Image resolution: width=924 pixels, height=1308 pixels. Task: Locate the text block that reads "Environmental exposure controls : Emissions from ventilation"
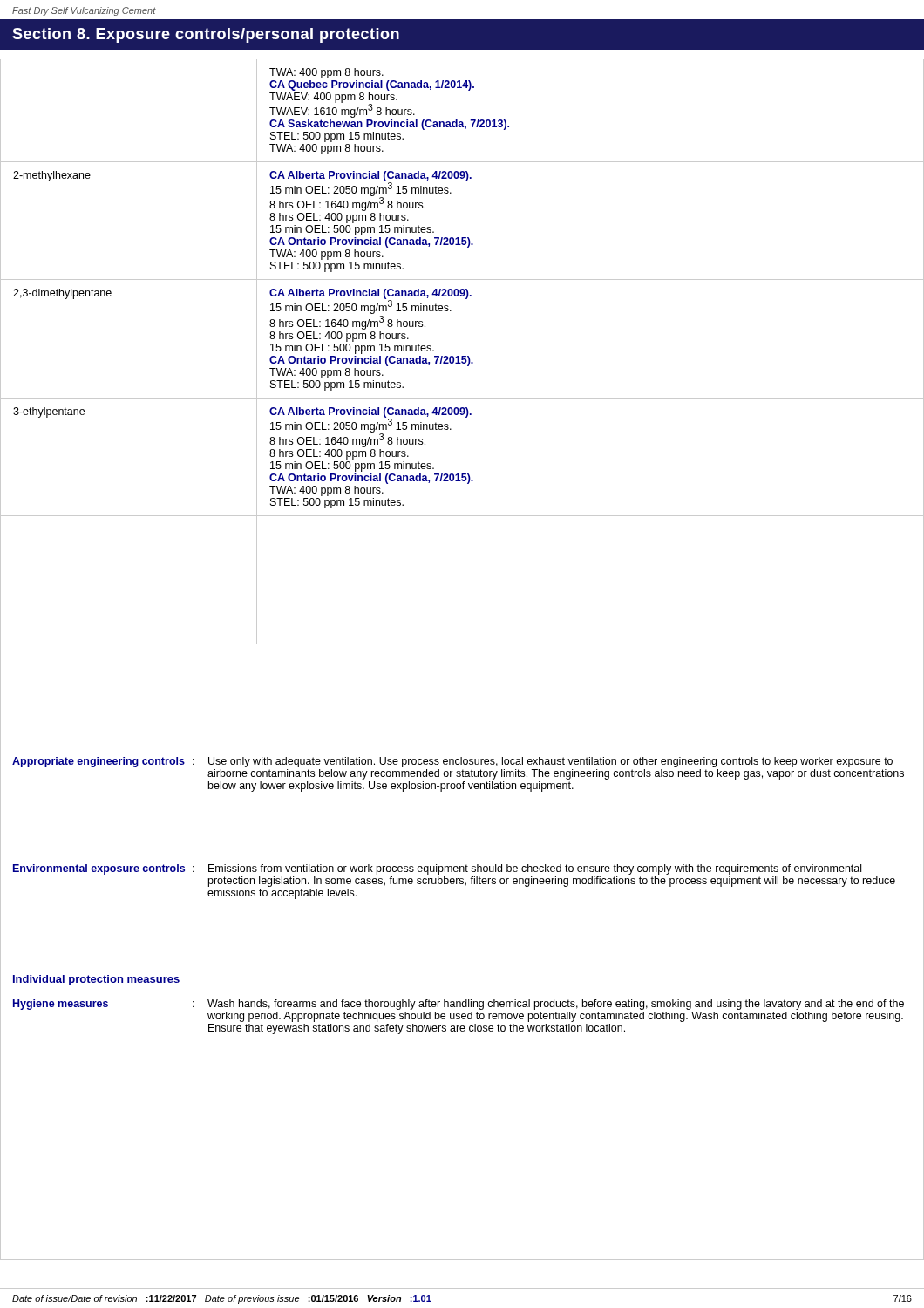coord(462,881)
